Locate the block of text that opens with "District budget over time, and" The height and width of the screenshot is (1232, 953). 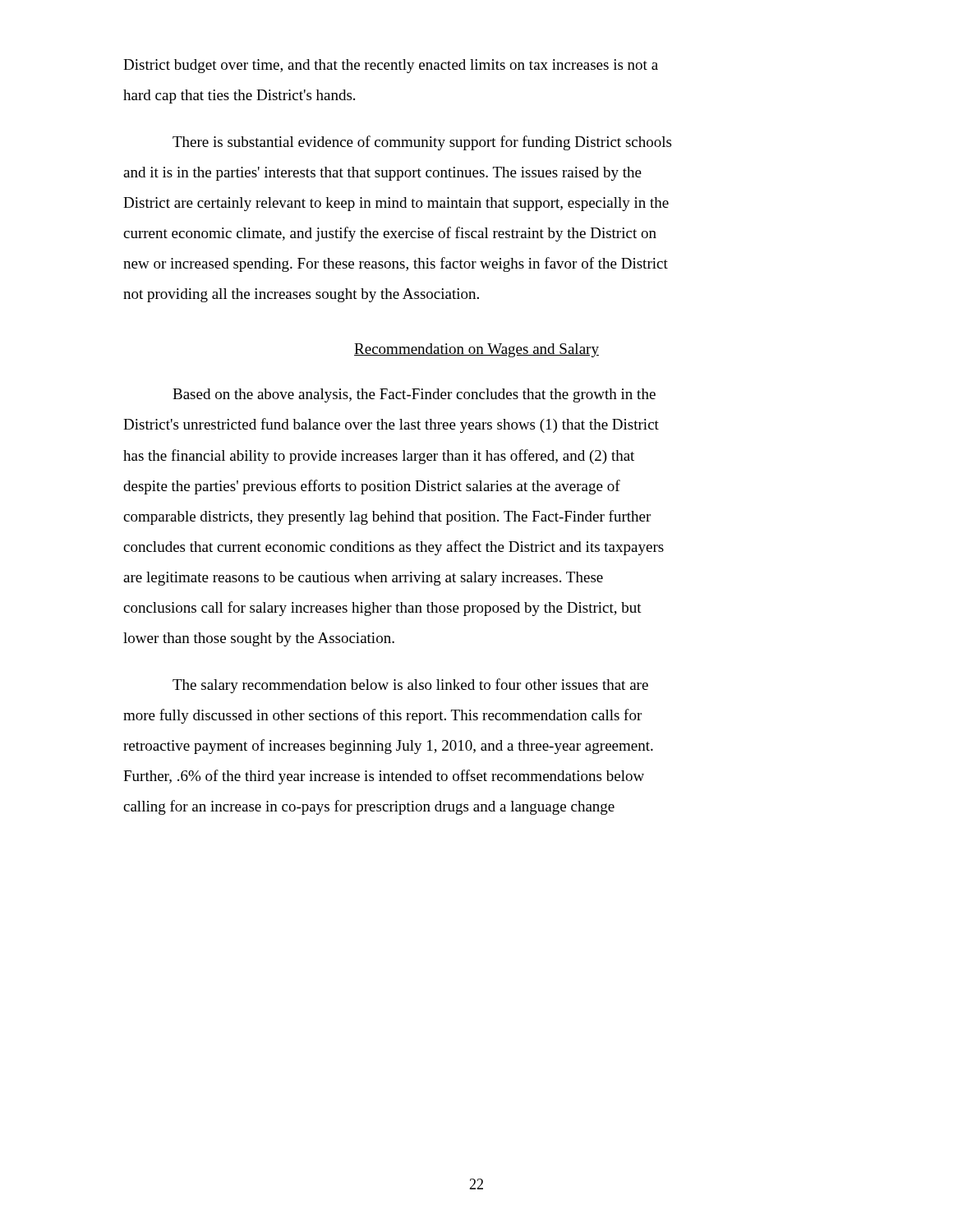(476, 80)
